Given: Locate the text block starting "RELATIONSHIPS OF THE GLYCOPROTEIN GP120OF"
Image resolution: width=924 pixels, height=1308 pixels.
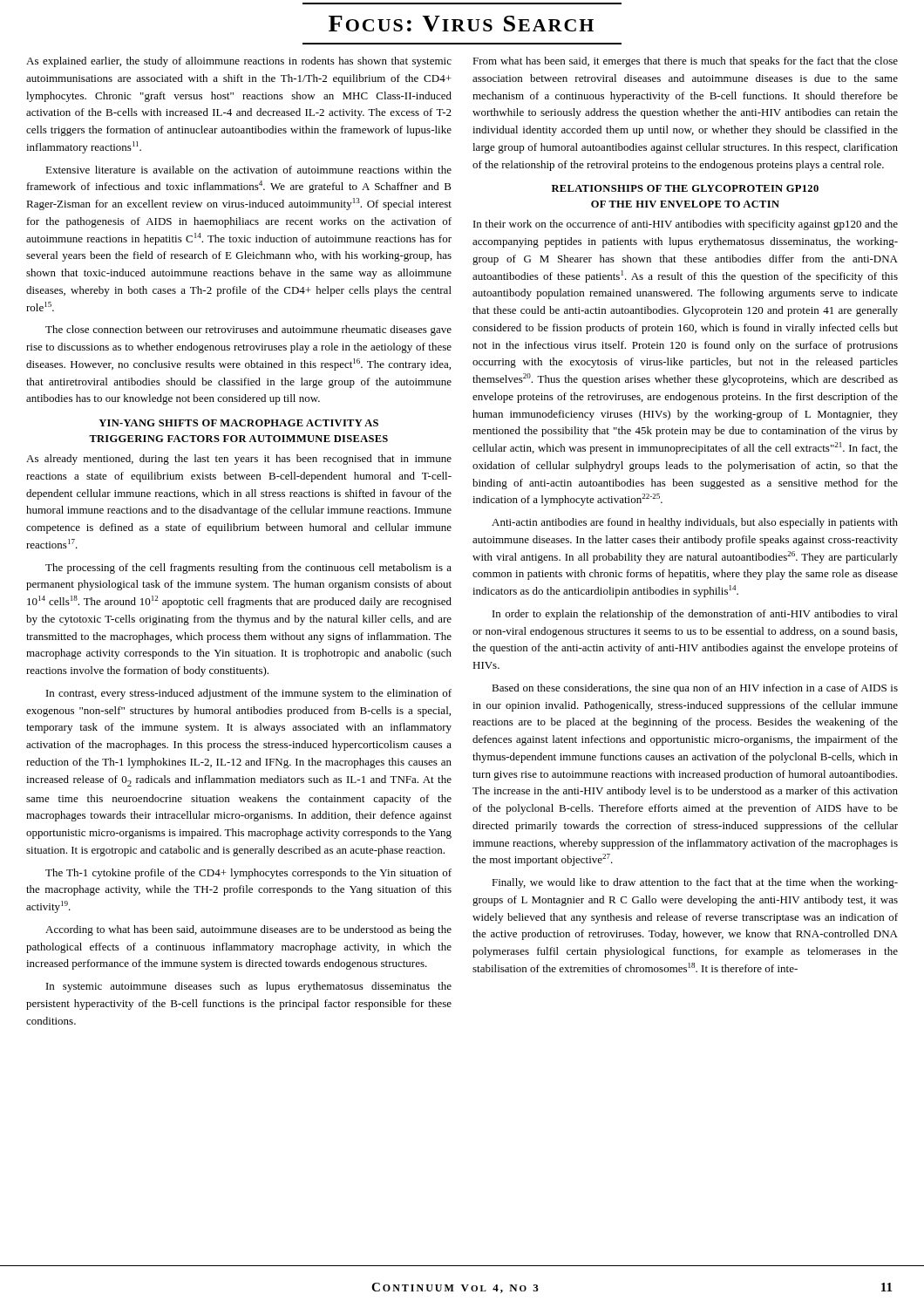Looking at the screenshot, I should pyautogui.click(x=685, y=196).
